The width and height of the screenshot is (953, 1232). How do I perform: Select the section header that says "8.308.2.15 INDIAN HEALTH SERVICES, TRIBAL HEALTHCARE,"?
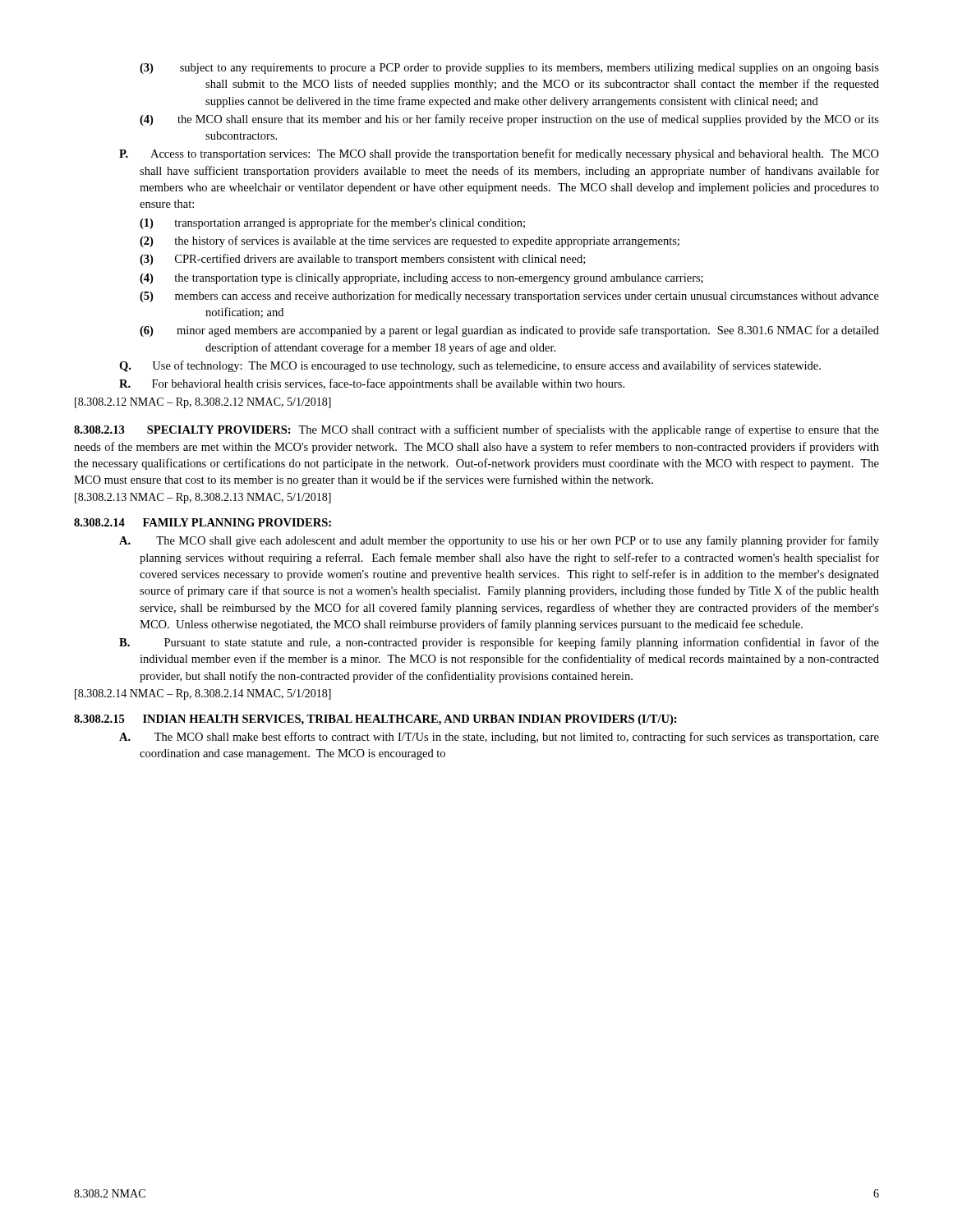tap(376, 718)
